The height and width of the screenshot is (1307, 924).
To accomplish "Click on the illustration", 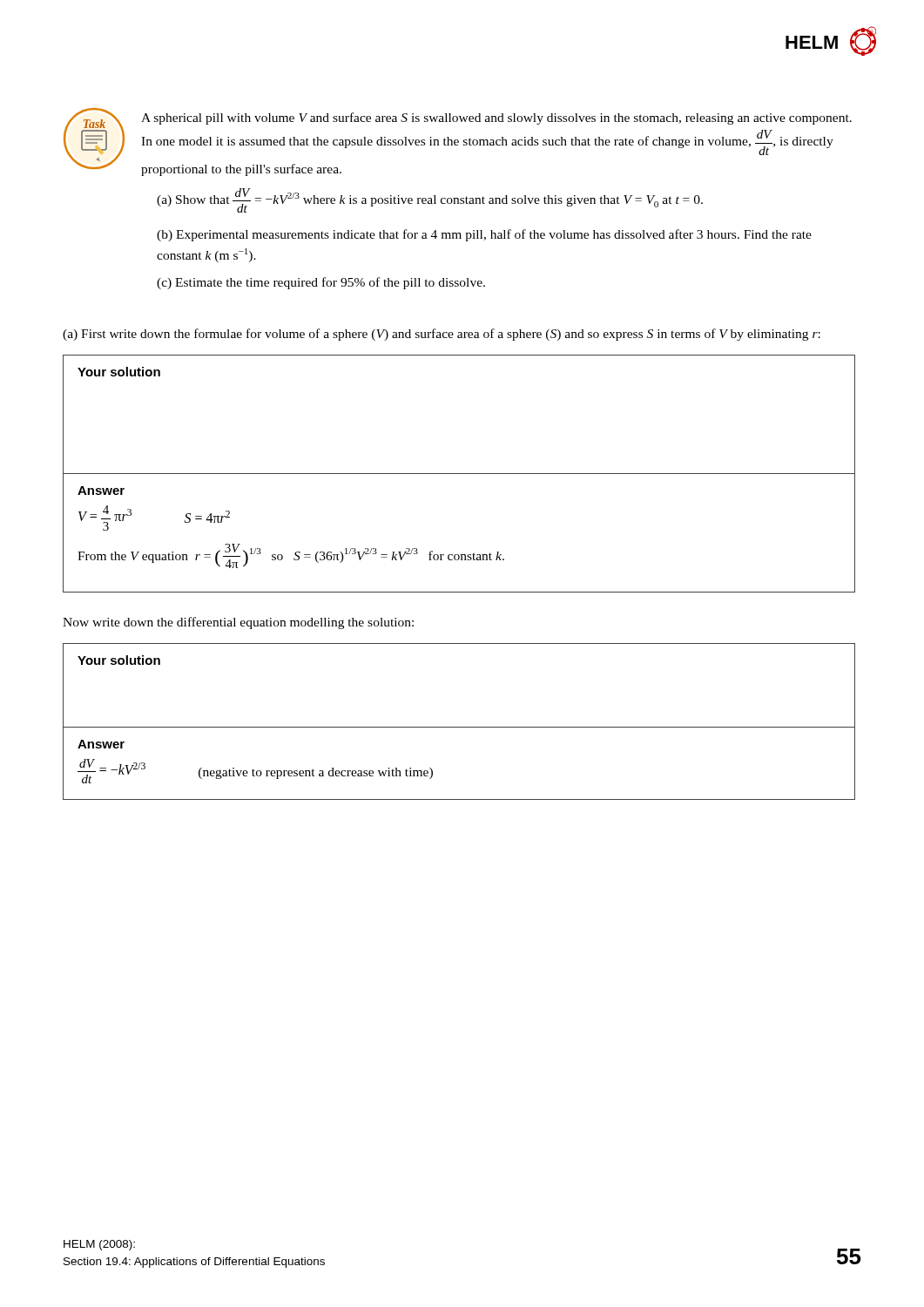I will (x=94, y=140).
